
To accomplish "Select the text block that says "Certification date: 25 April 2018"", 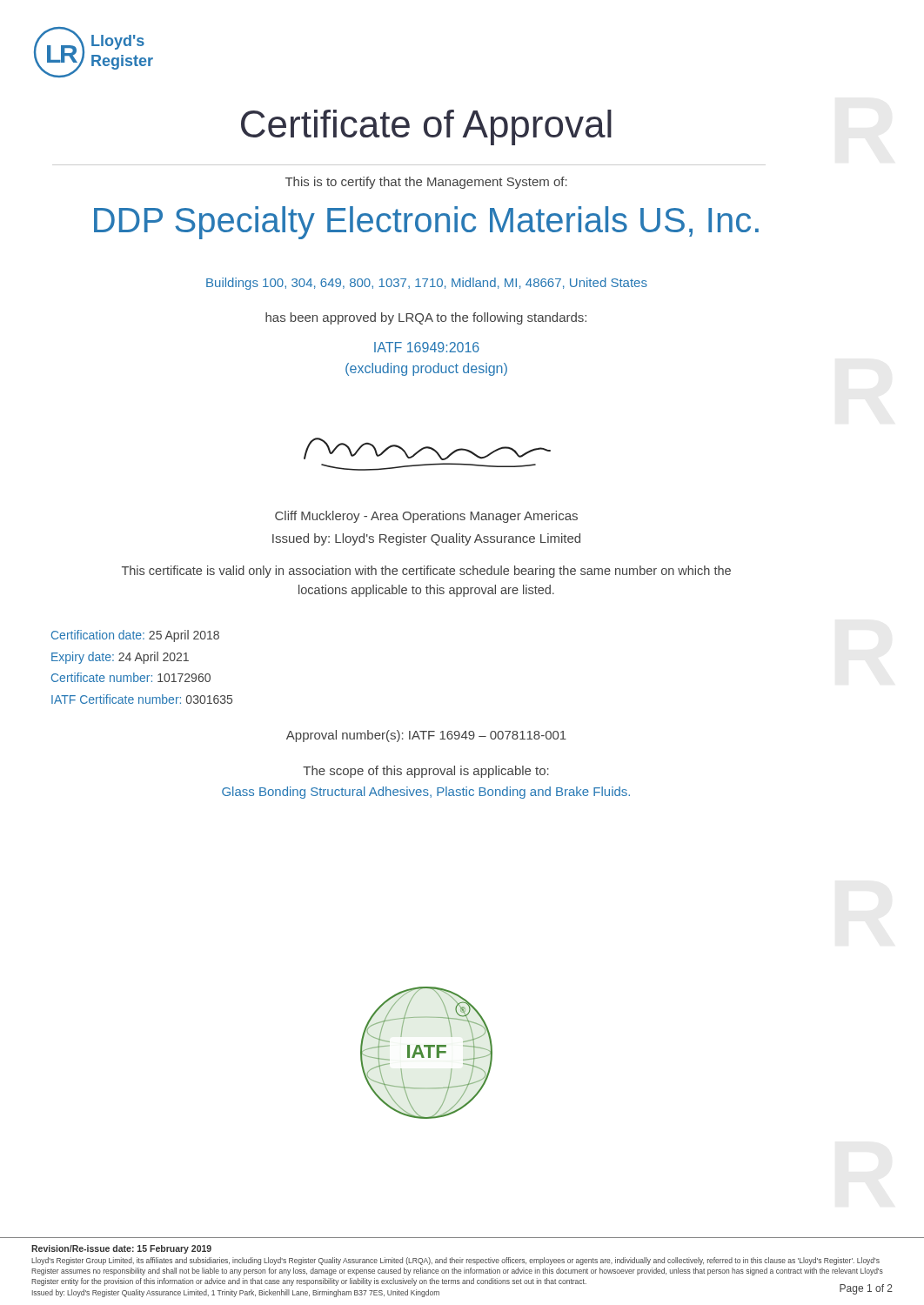I will coord(142,667).
